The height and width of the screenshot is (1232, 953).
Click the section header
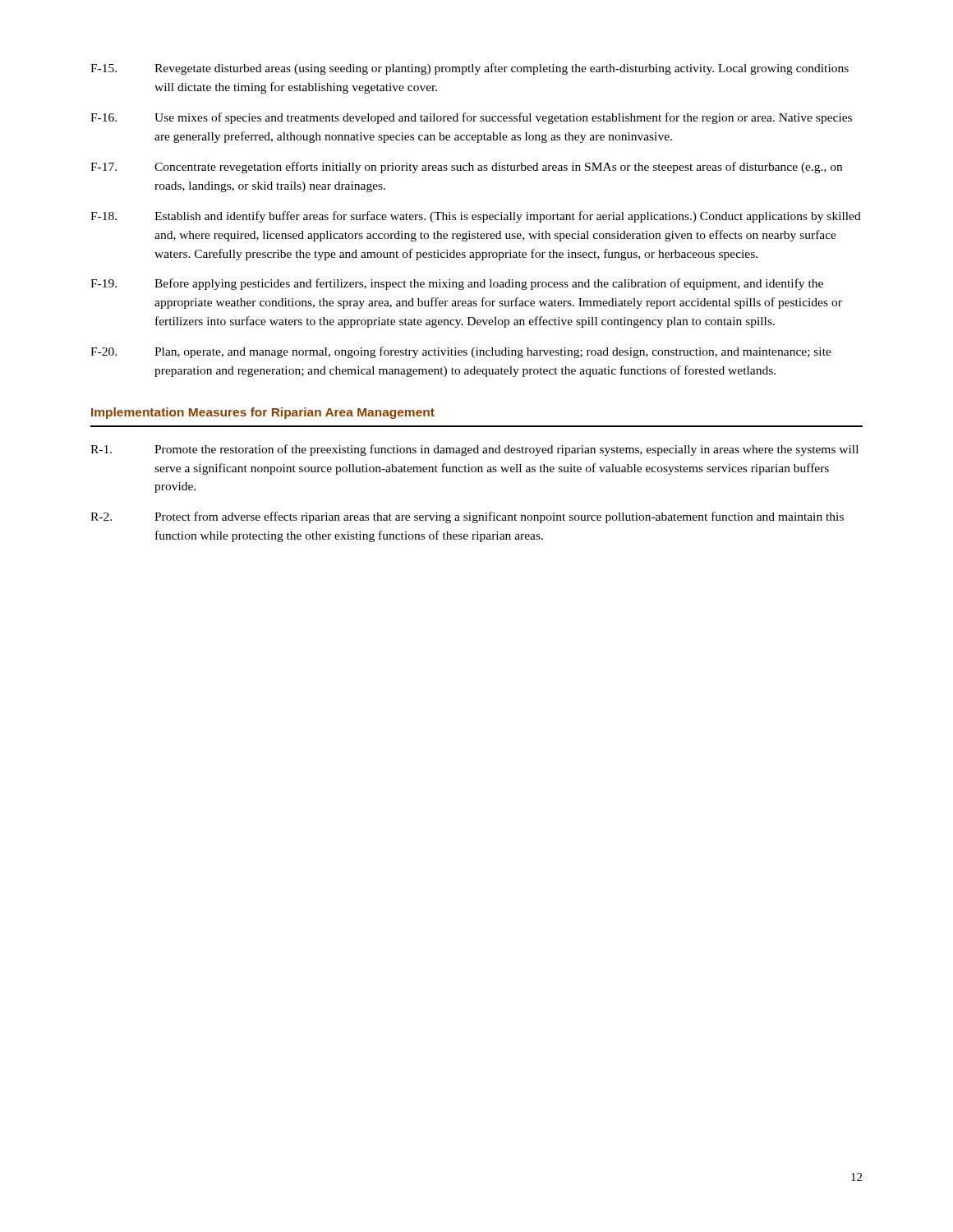[262, 412]
